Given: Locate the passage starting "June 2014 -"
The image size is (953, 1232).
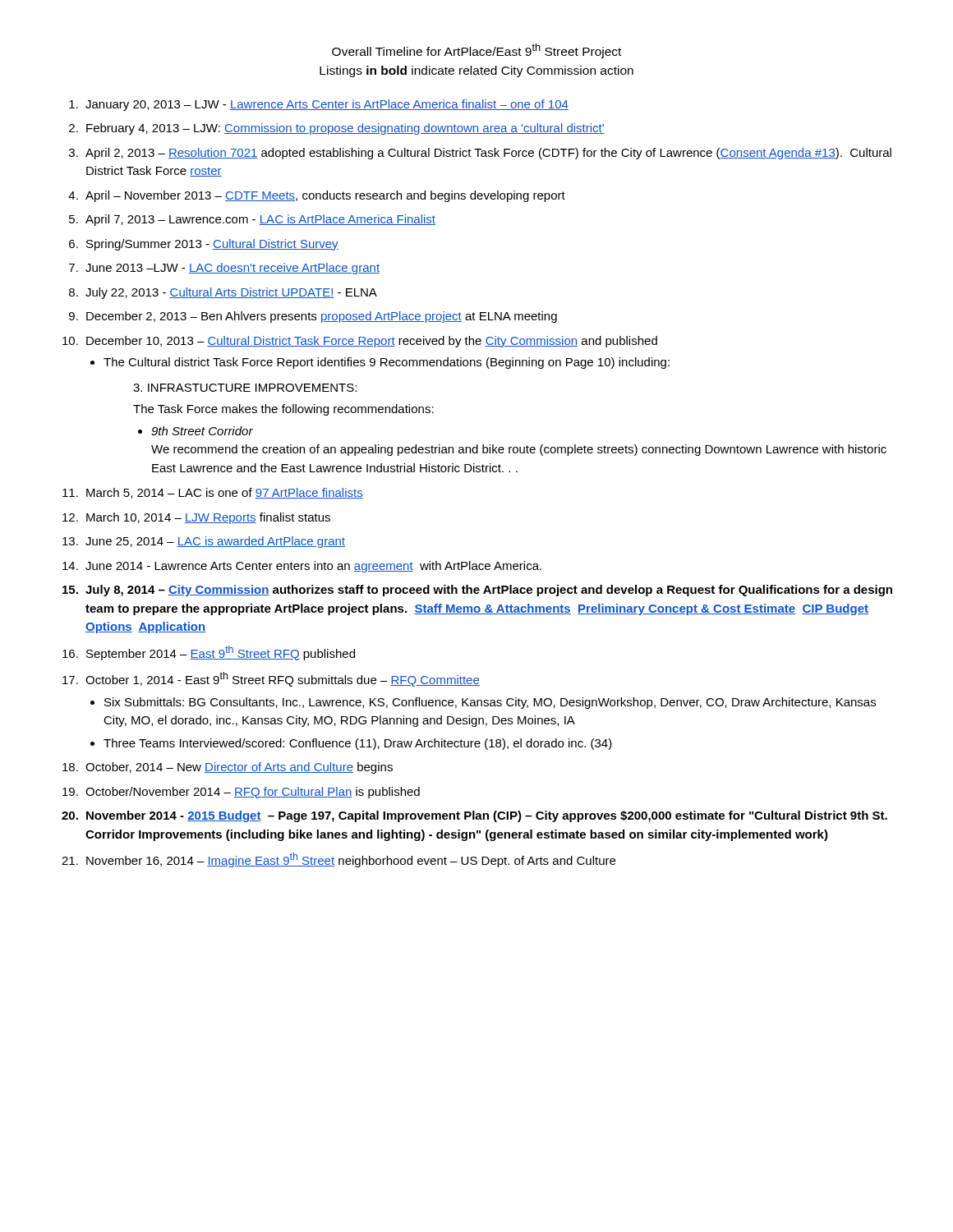Looking at the screenshot, I should (x=314, y=565).
